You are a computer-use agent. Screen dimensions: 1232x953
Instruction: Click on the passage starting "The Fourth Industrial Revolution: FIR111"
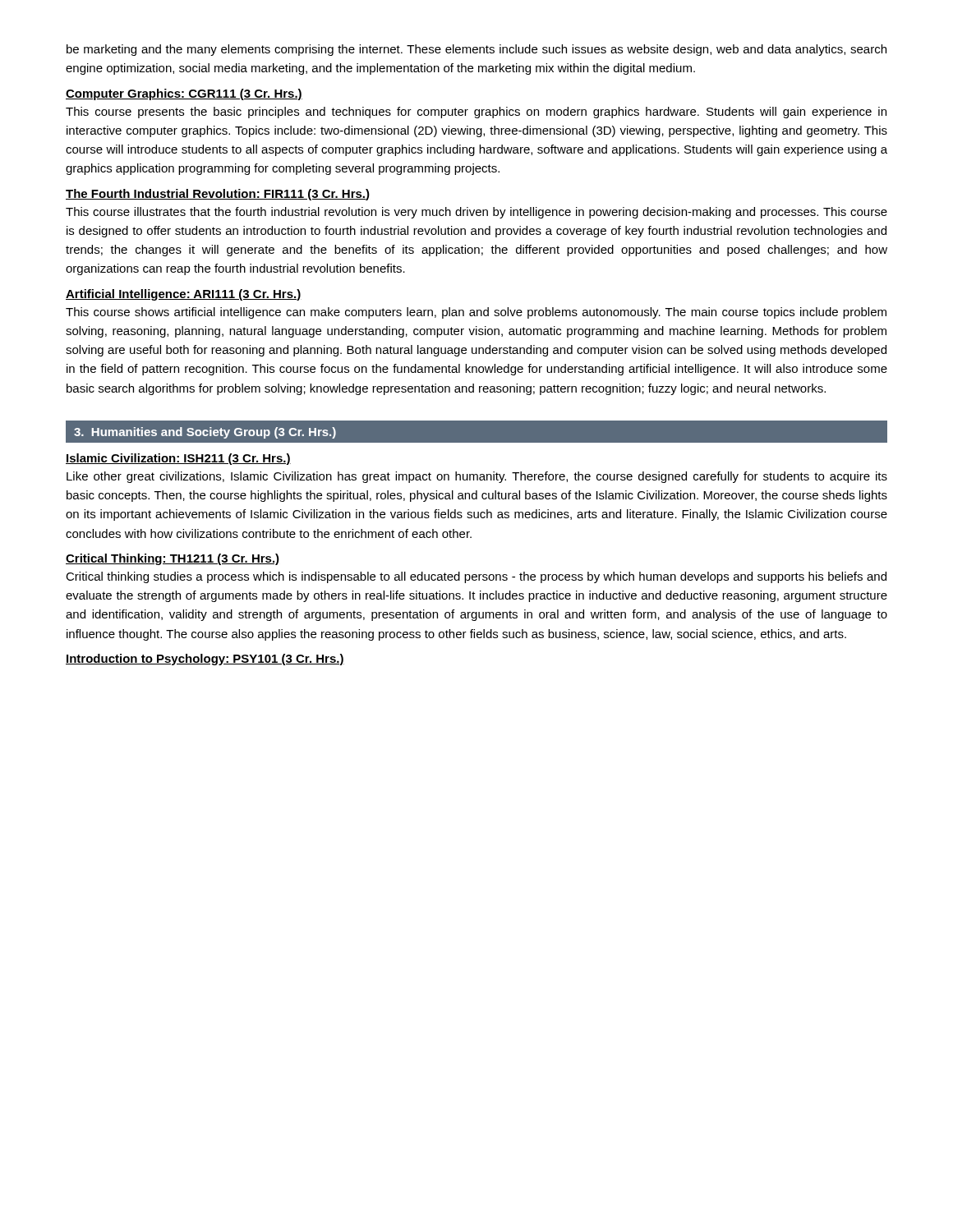(x=218, y=195)
